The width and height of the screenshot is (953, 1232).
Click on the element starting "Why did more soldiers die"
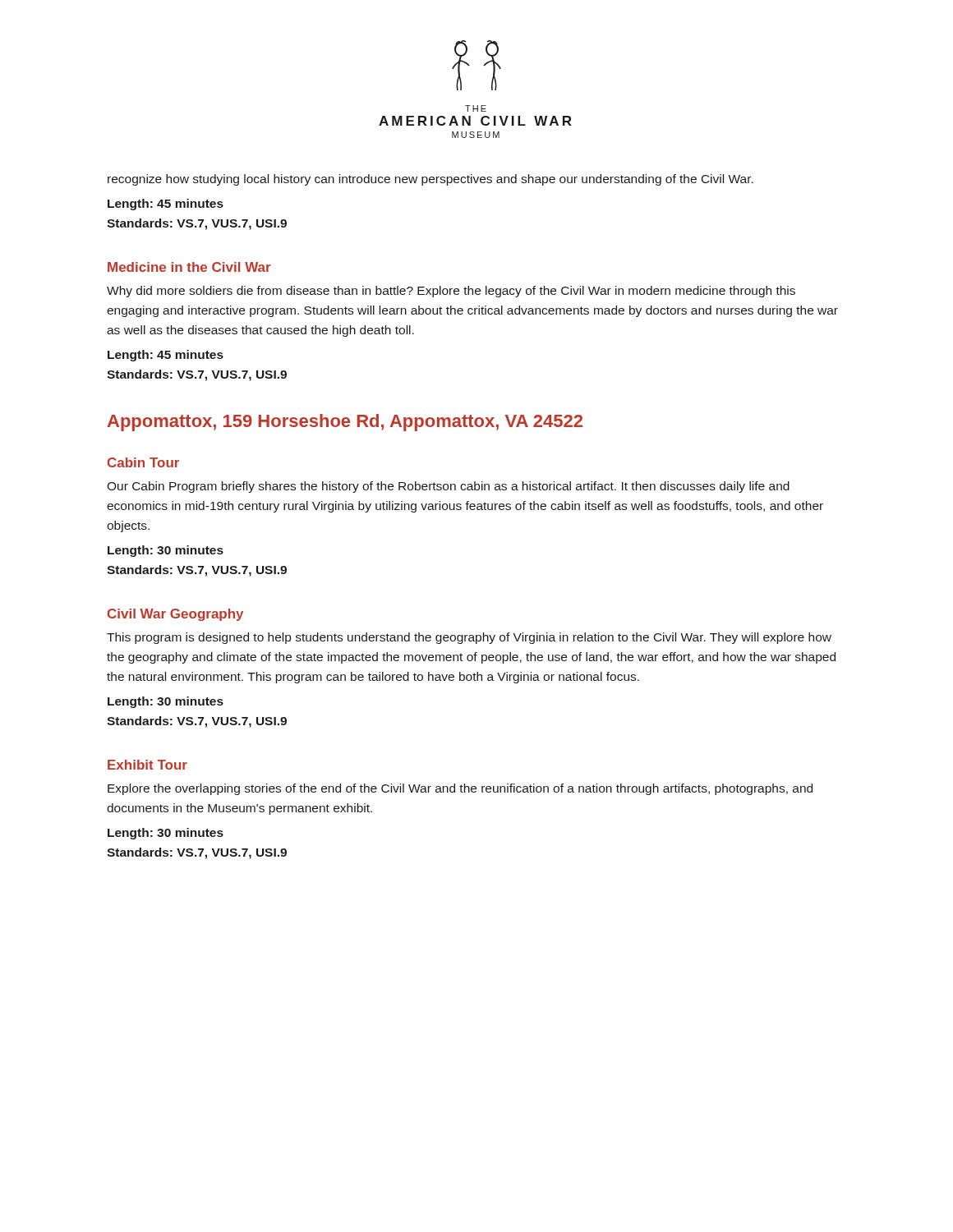pos(451,292)
